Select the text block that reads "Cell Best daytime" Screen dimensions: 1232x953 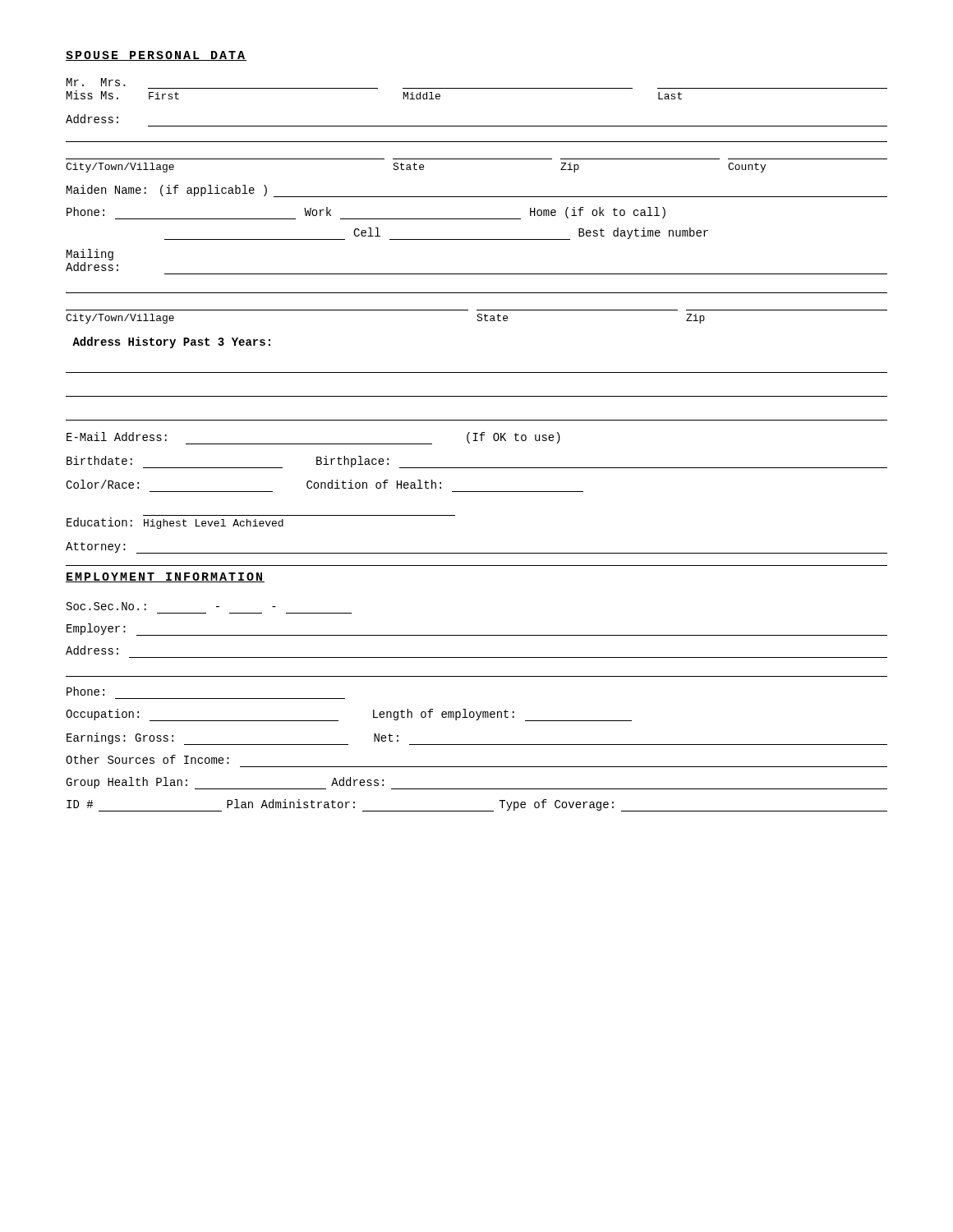437,232
